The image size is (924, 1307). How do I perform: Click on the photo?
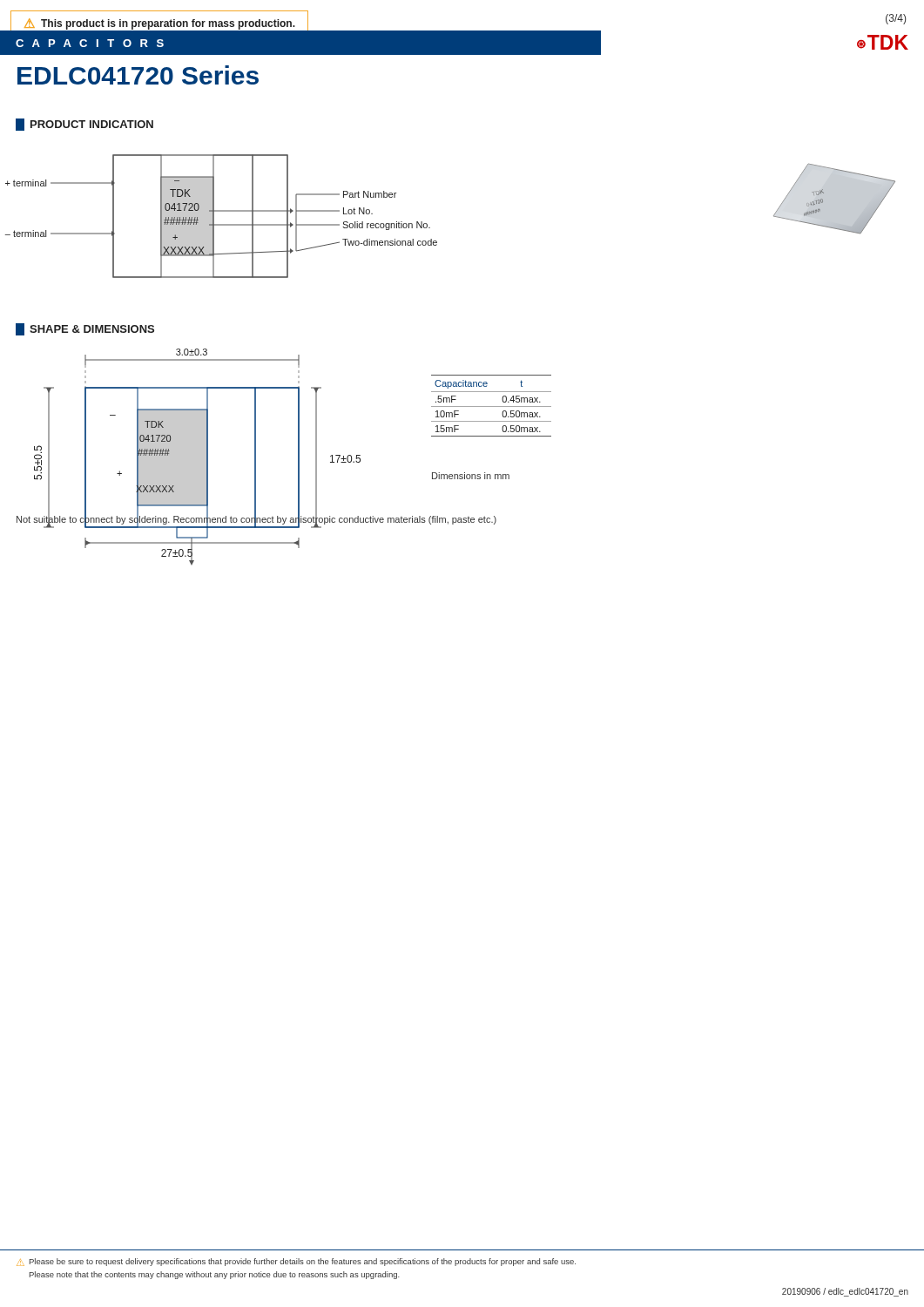tap(834, 194)
